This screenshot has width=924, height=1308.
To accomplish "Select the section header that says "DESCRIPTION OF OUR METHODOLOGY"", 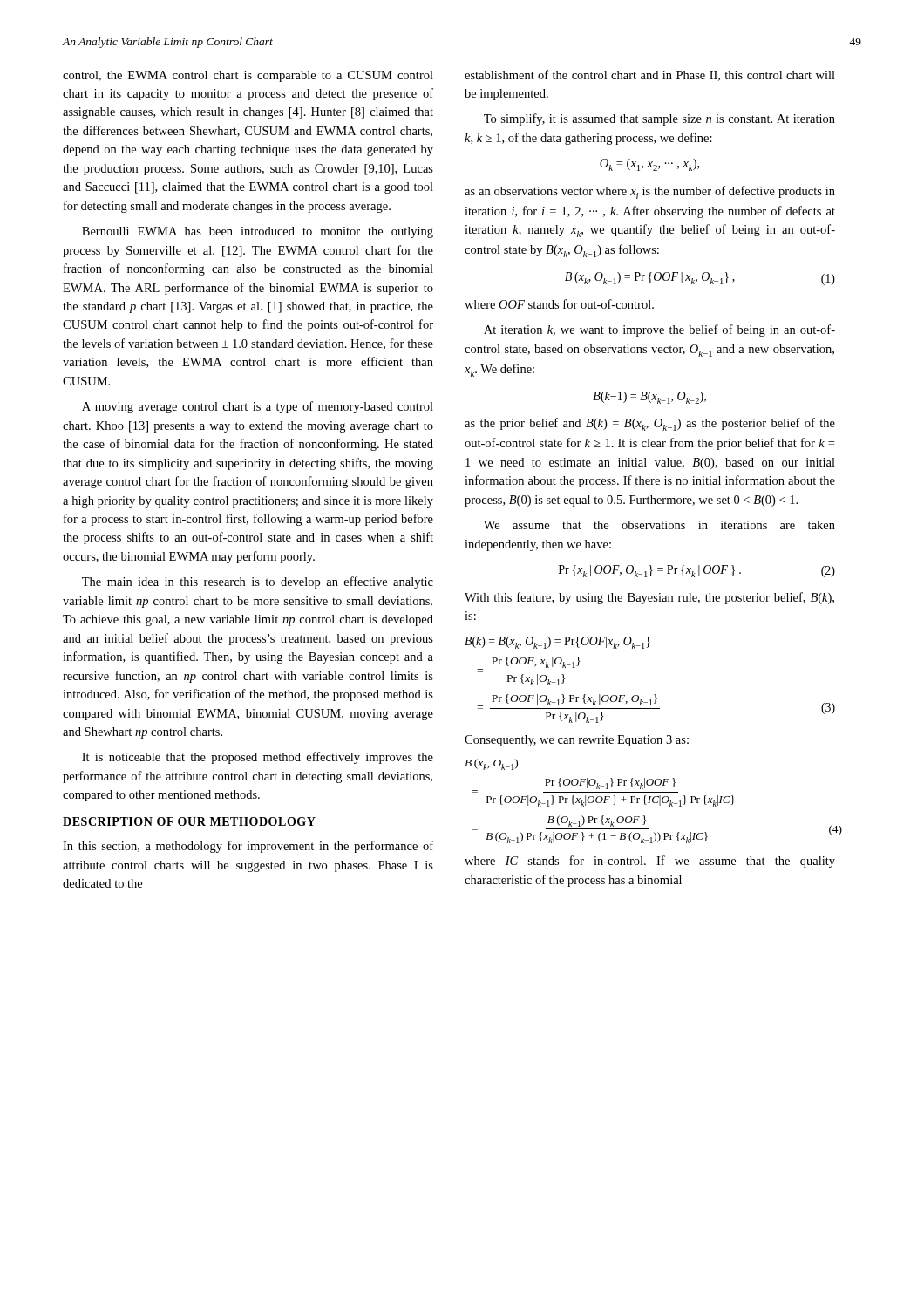I will (189, 822).
